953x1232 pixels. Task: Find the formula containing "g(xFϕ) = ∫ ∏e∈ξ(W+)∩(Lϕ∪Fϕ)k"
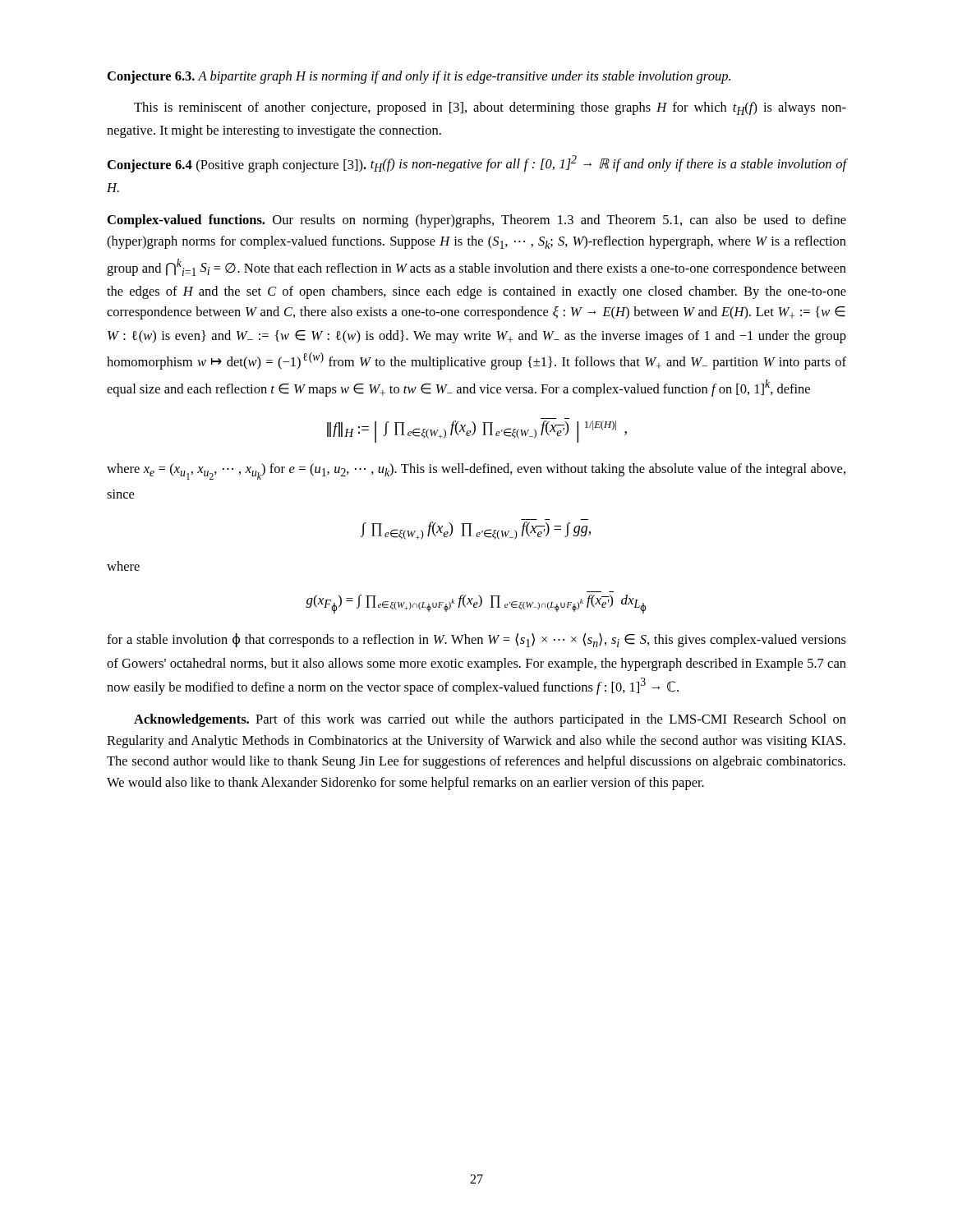476,603
